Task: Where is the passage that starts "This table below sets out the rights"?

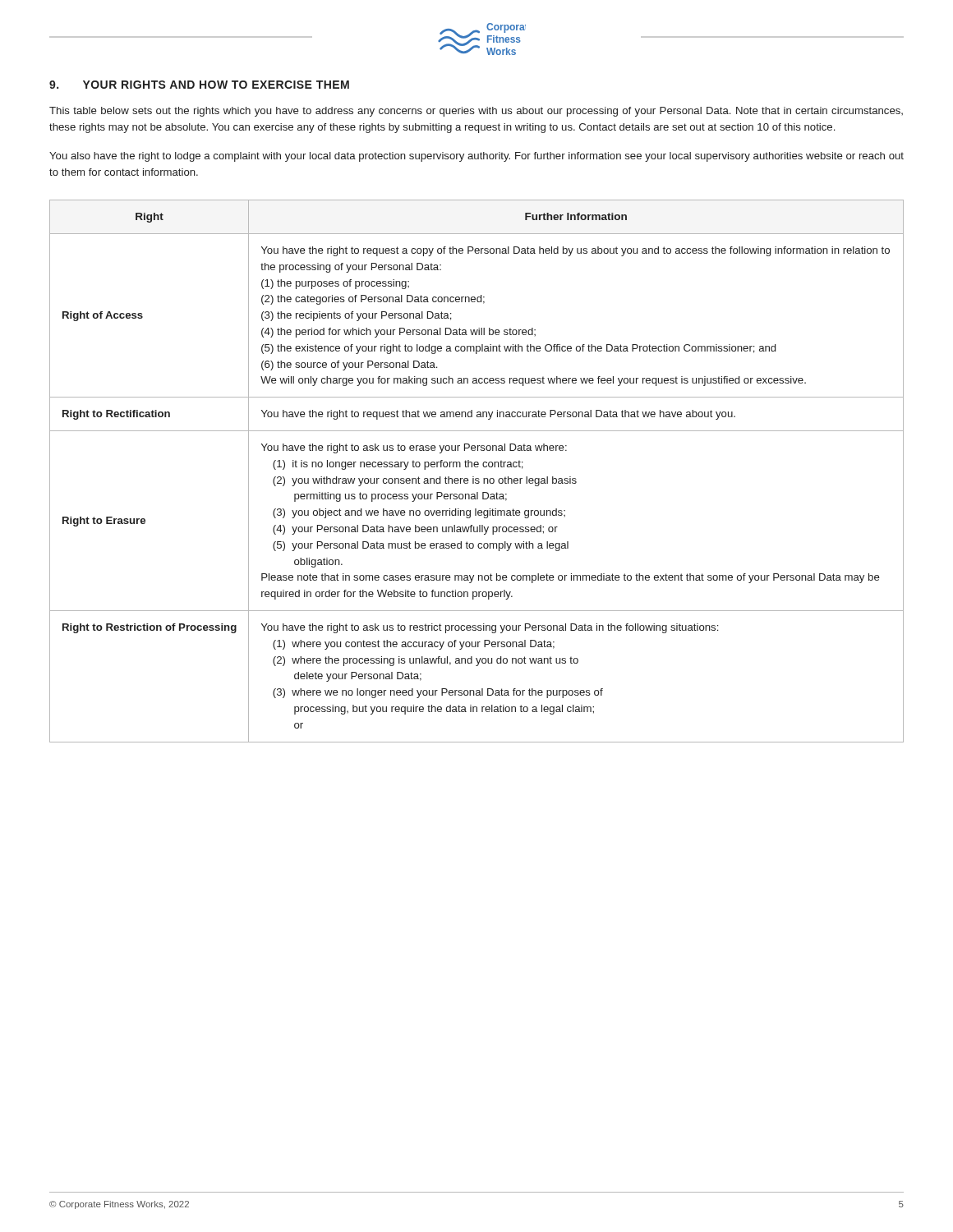Action: pos(476,119)
